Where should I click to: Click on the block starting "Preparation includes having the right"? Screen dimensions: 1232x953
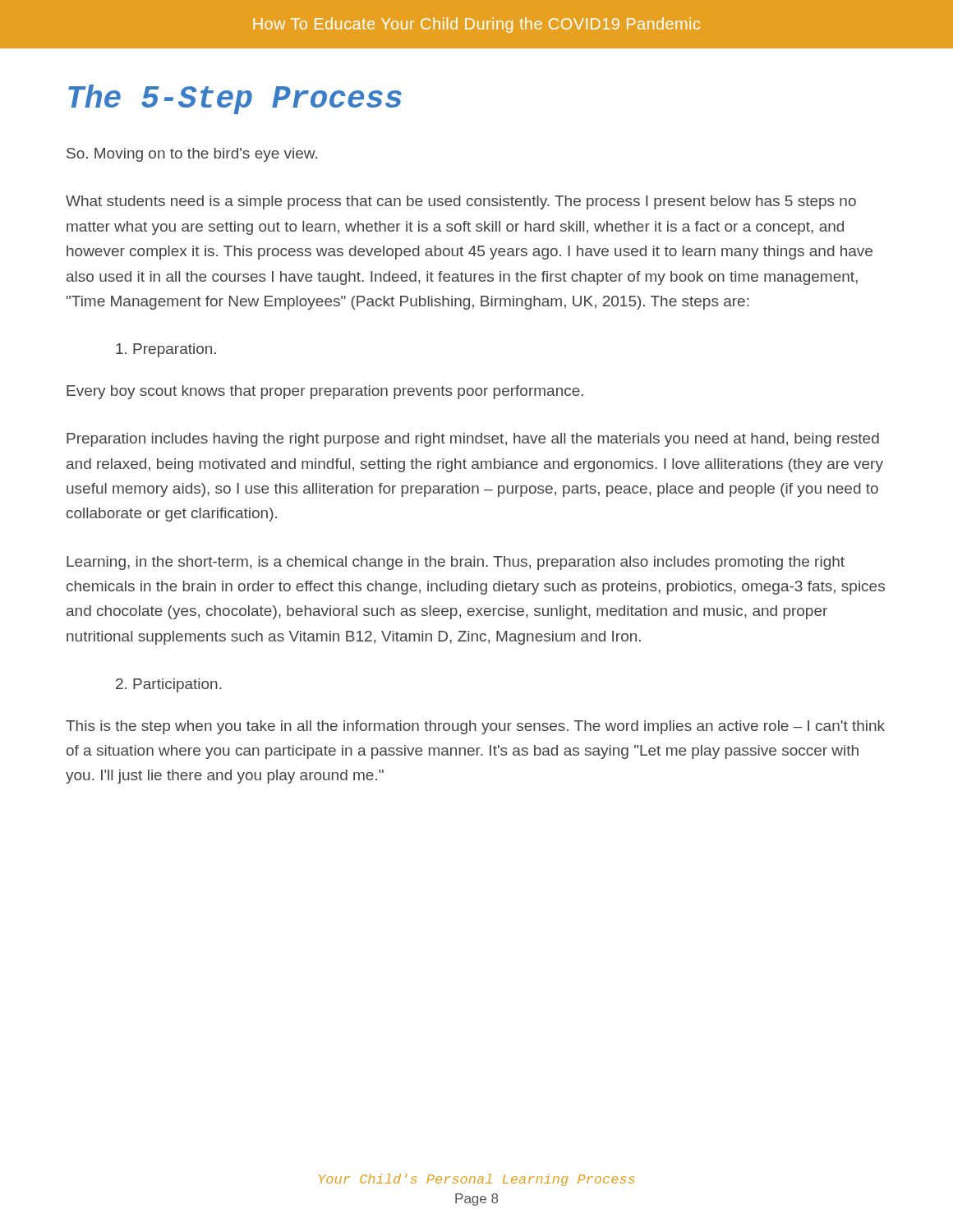tap(474, 476)
